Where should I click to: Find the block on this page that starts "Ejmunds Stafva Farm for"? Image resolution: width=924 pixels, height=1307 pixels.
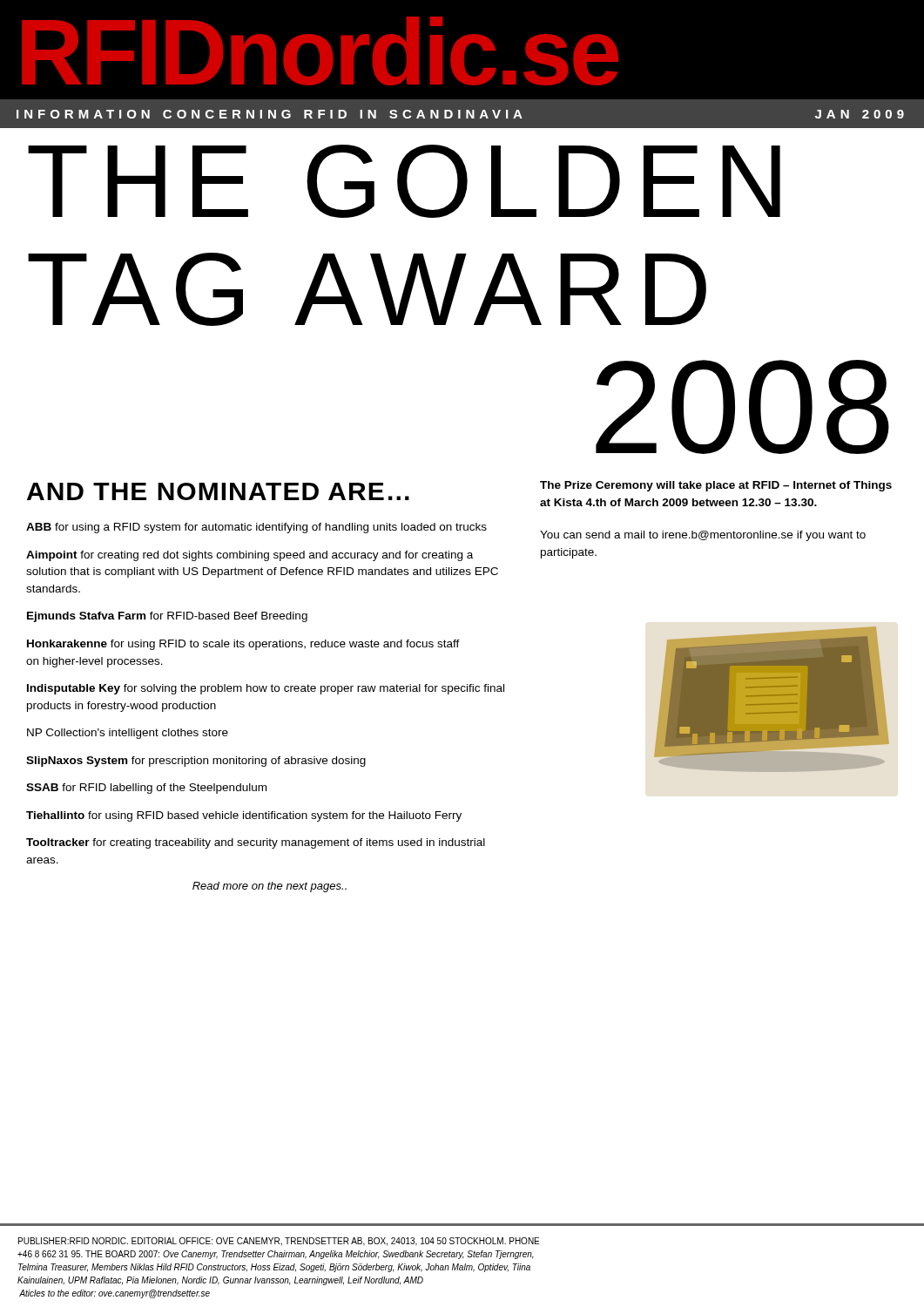[x=167, y=616]
